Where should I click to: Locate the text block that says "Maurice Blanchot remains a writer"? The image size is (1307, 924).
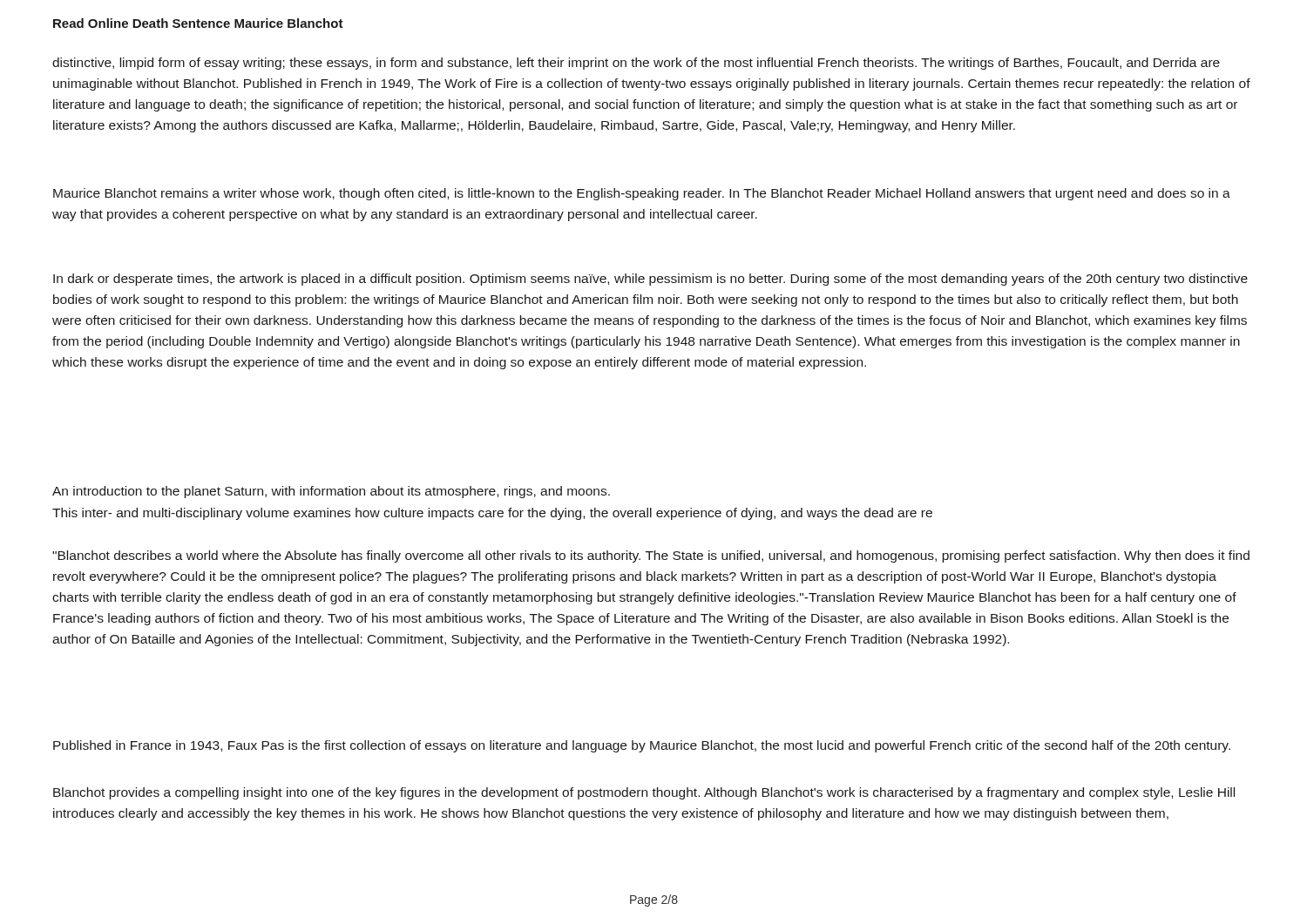point(654,204)
